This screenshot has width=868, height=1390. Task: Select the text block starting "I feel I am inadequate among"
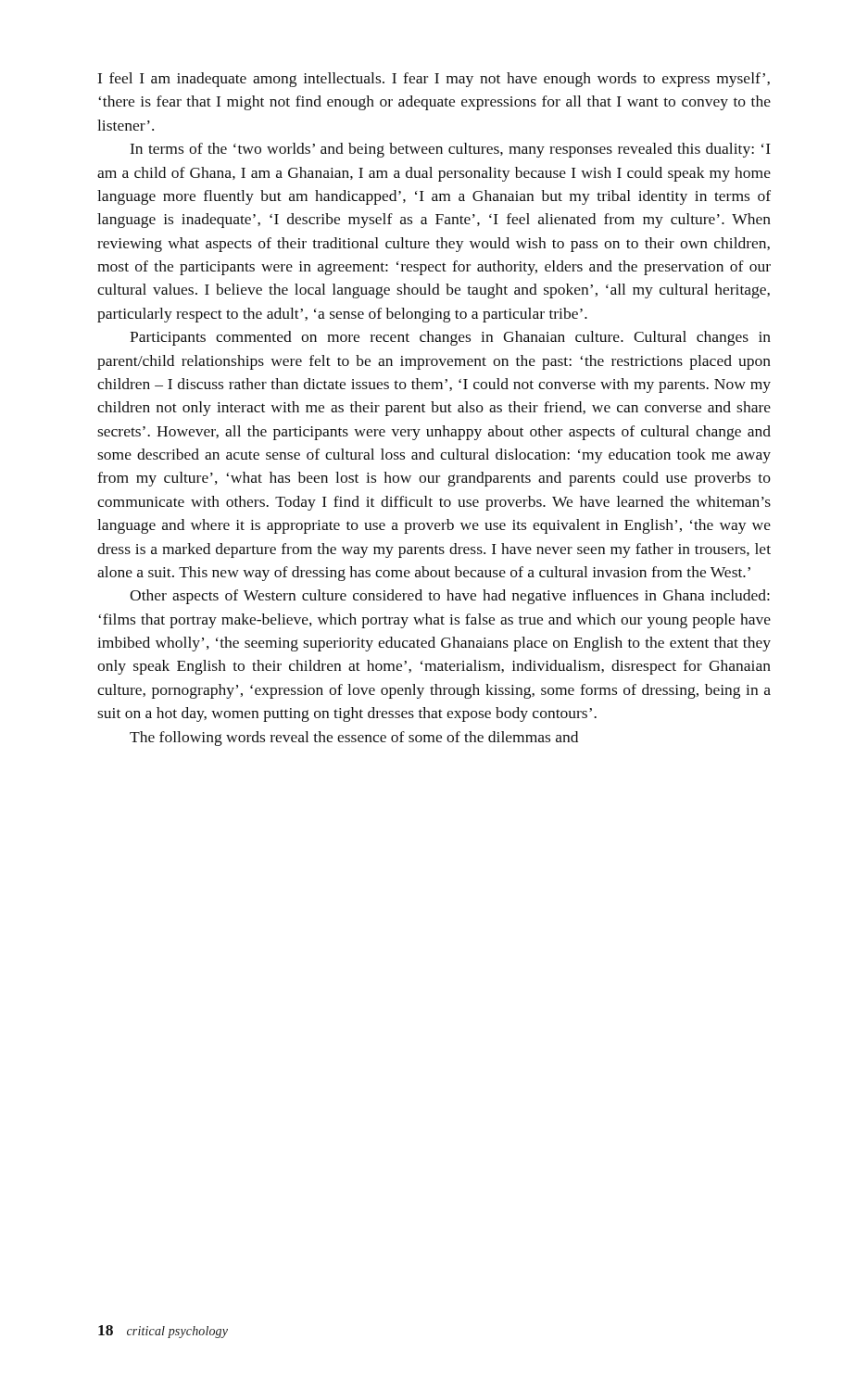point(434,408)
